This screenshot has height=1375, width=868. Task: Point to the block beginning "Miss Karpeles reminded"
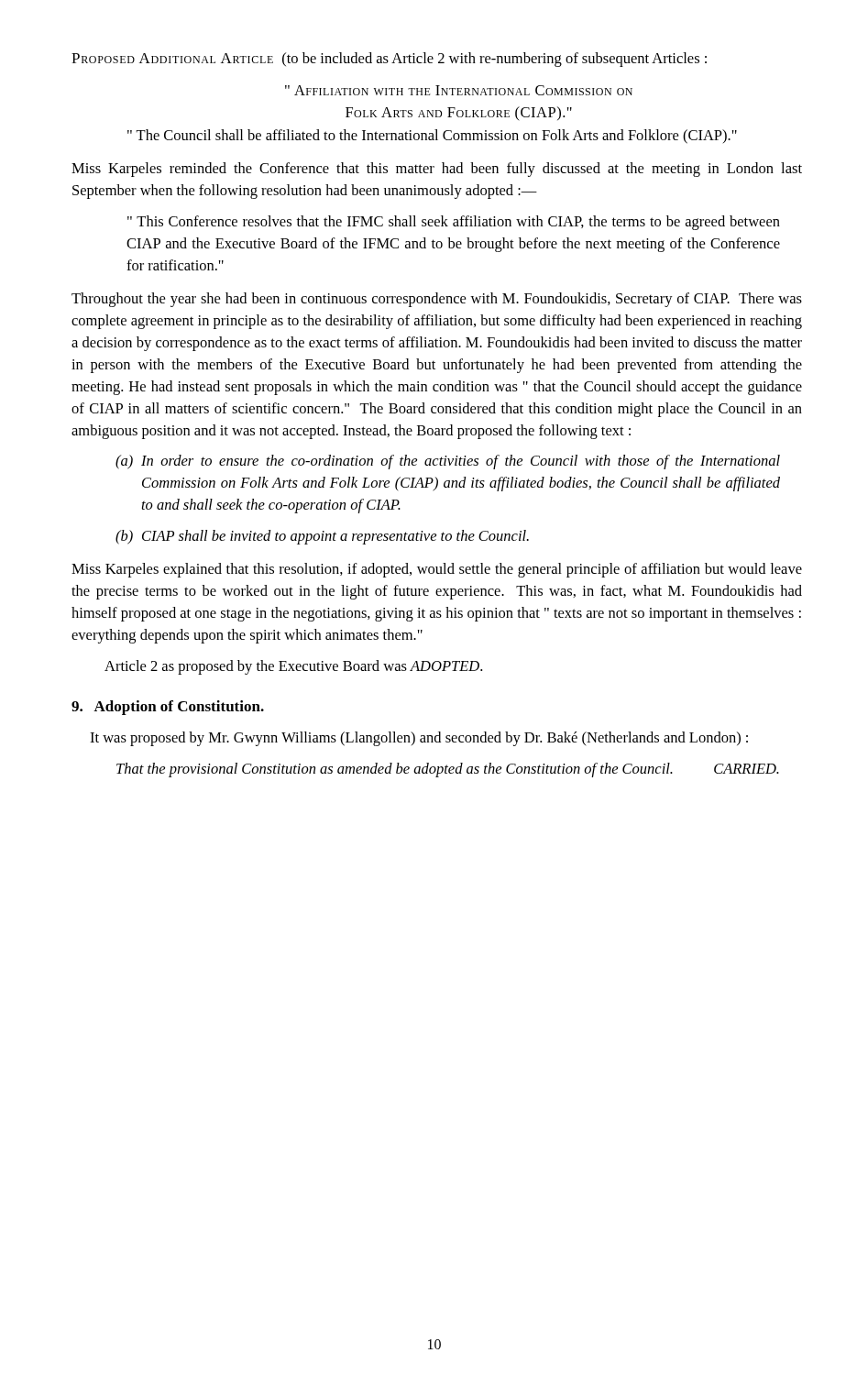(437, 180)
